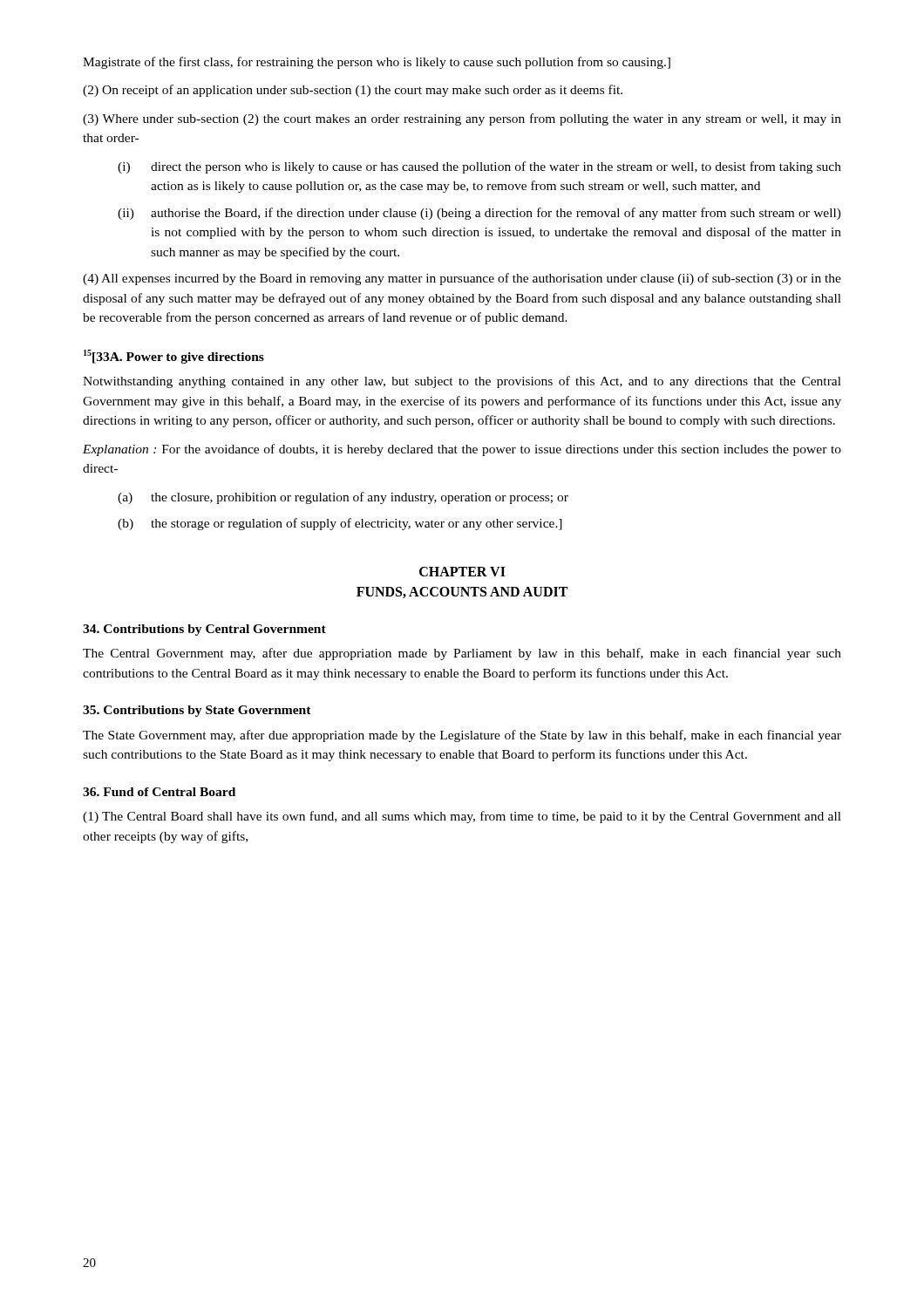The height and width of the screenshot is (1308, 924).
Task: Select the block starting "35. Contributions by State Government"
Action: 197,710
